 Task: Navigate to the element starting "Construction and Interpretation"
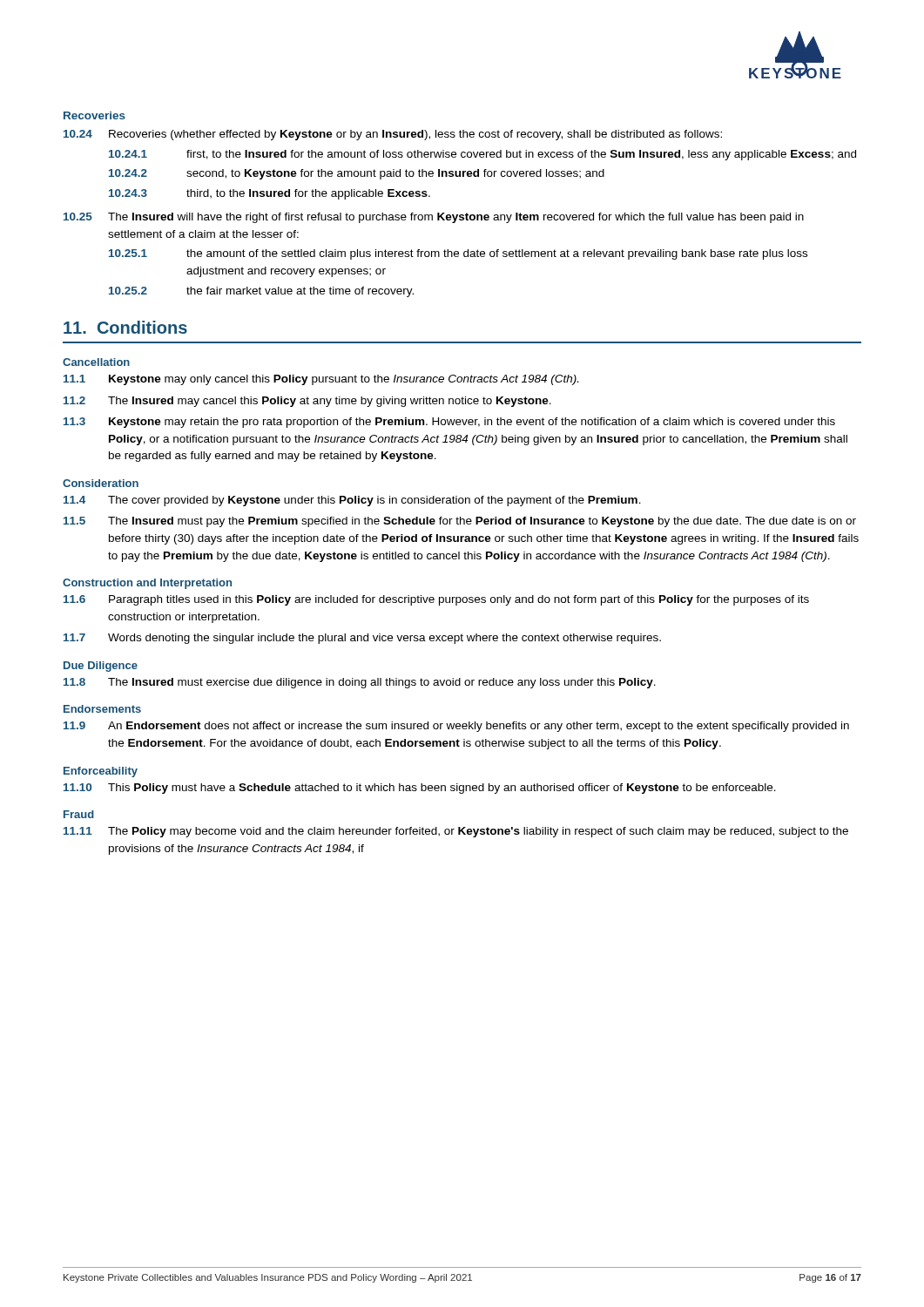tap(148, 583)
